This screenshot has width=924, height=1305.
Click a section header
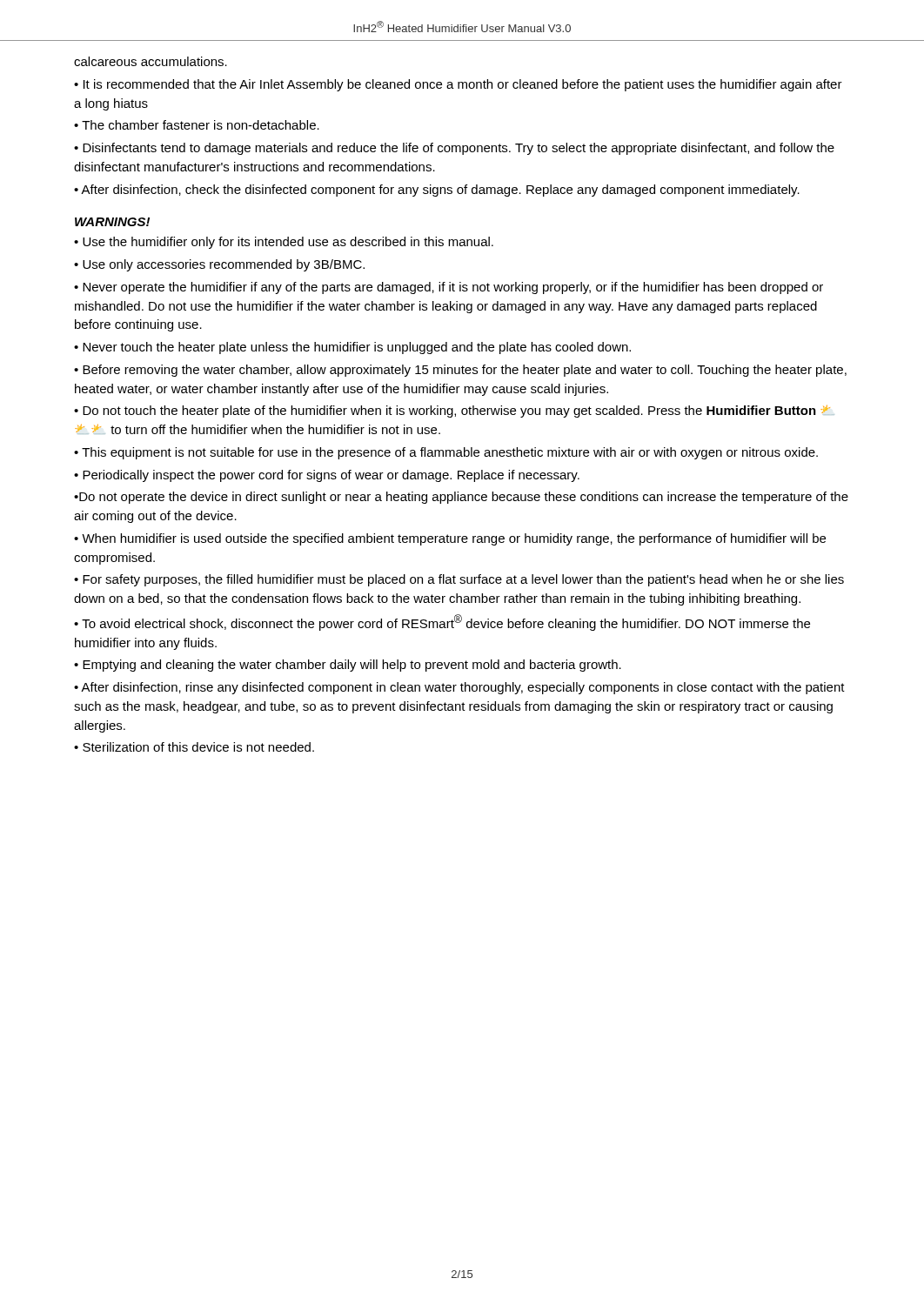click(x=112, y=222)
